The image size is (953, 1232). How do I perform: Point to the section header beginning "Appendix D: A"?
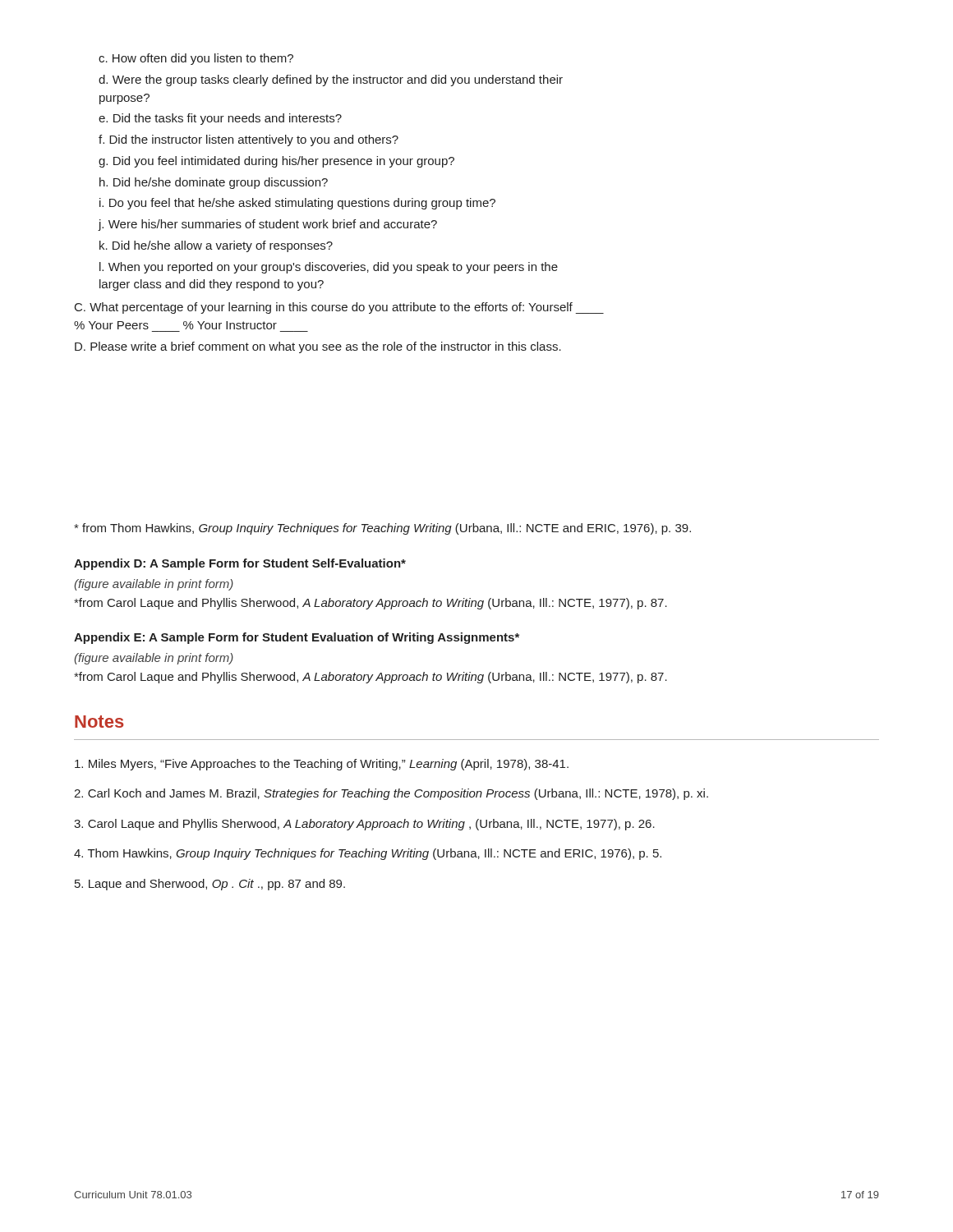coord(240,563)
